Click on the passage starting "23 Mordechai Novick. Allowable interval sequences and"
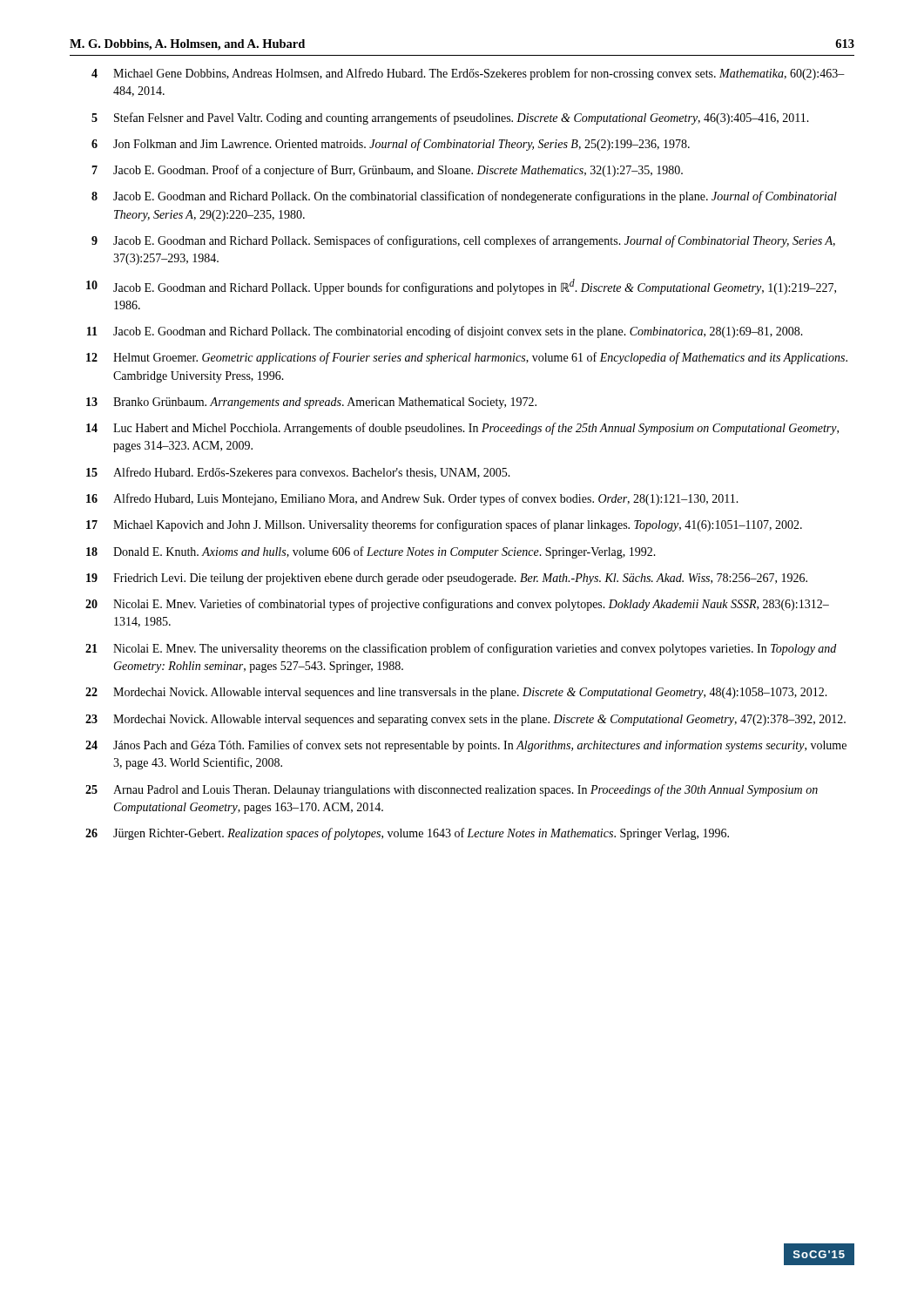924x1307 pixels. [462, 720]
